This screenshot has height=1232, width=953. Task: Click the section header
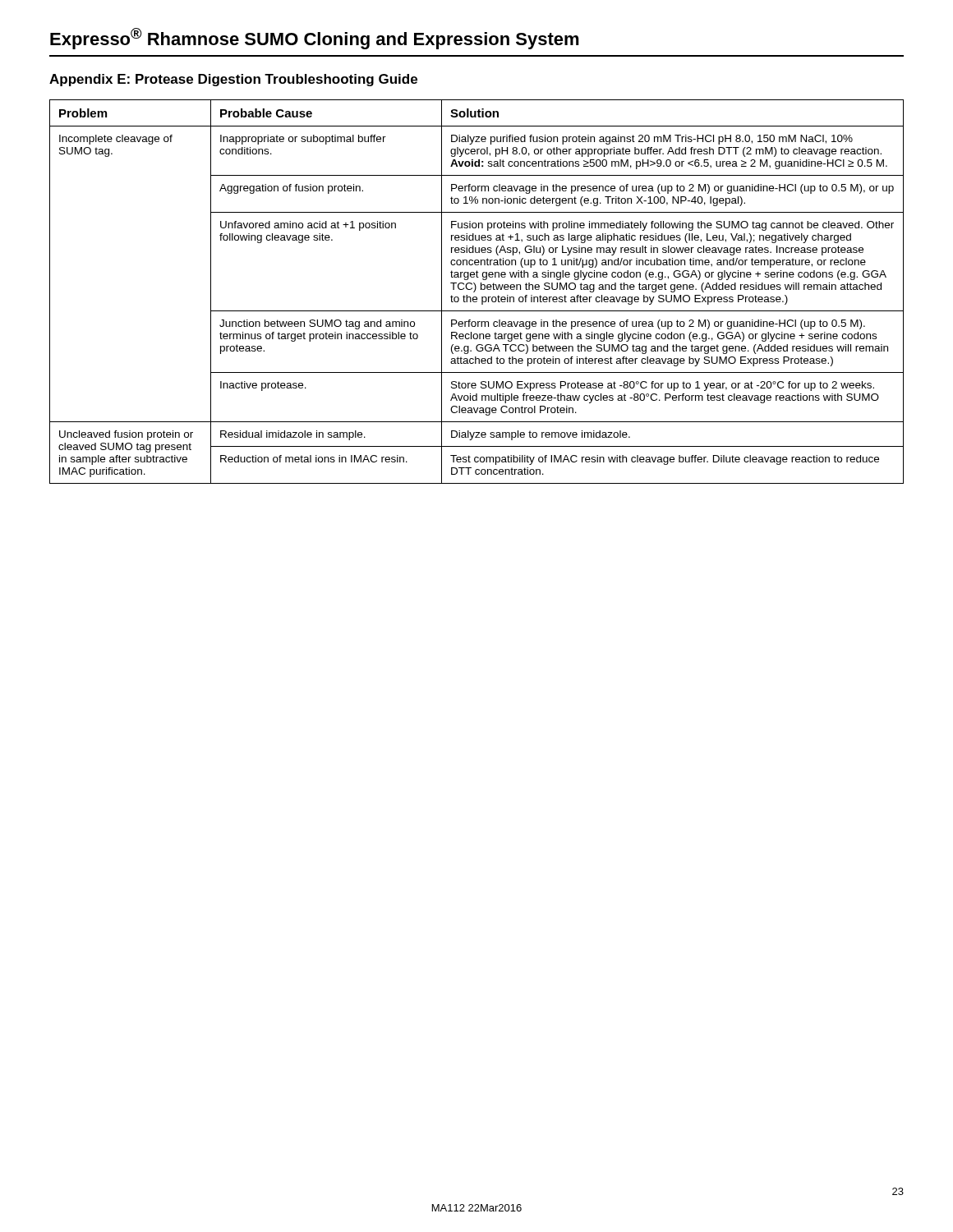[x=234, y=80]
